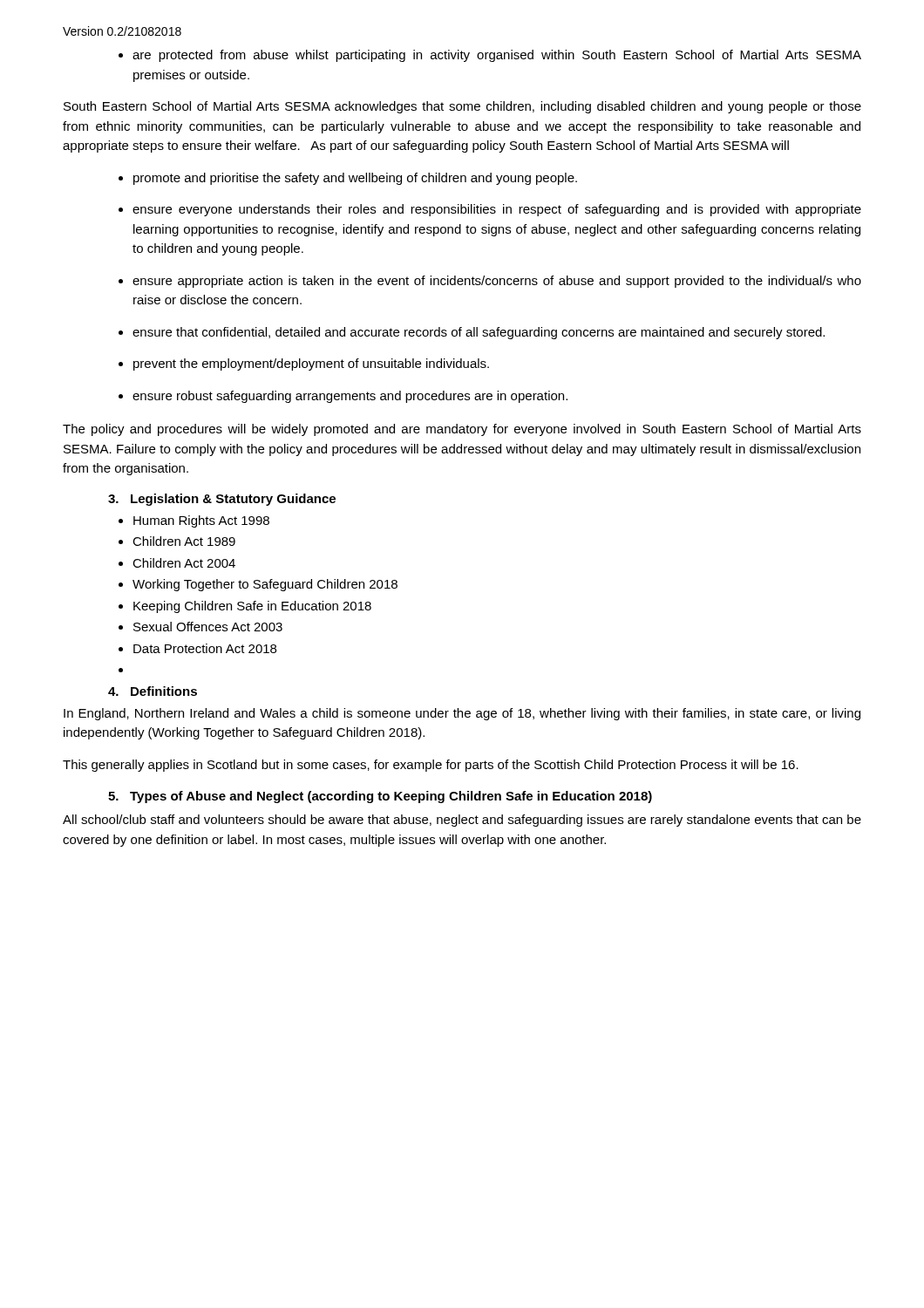Locate the list item that says "ensure appropriate action is taken in"
Image resolution: width=924 pixels, height=1308 pixels.
click(485, 290)
